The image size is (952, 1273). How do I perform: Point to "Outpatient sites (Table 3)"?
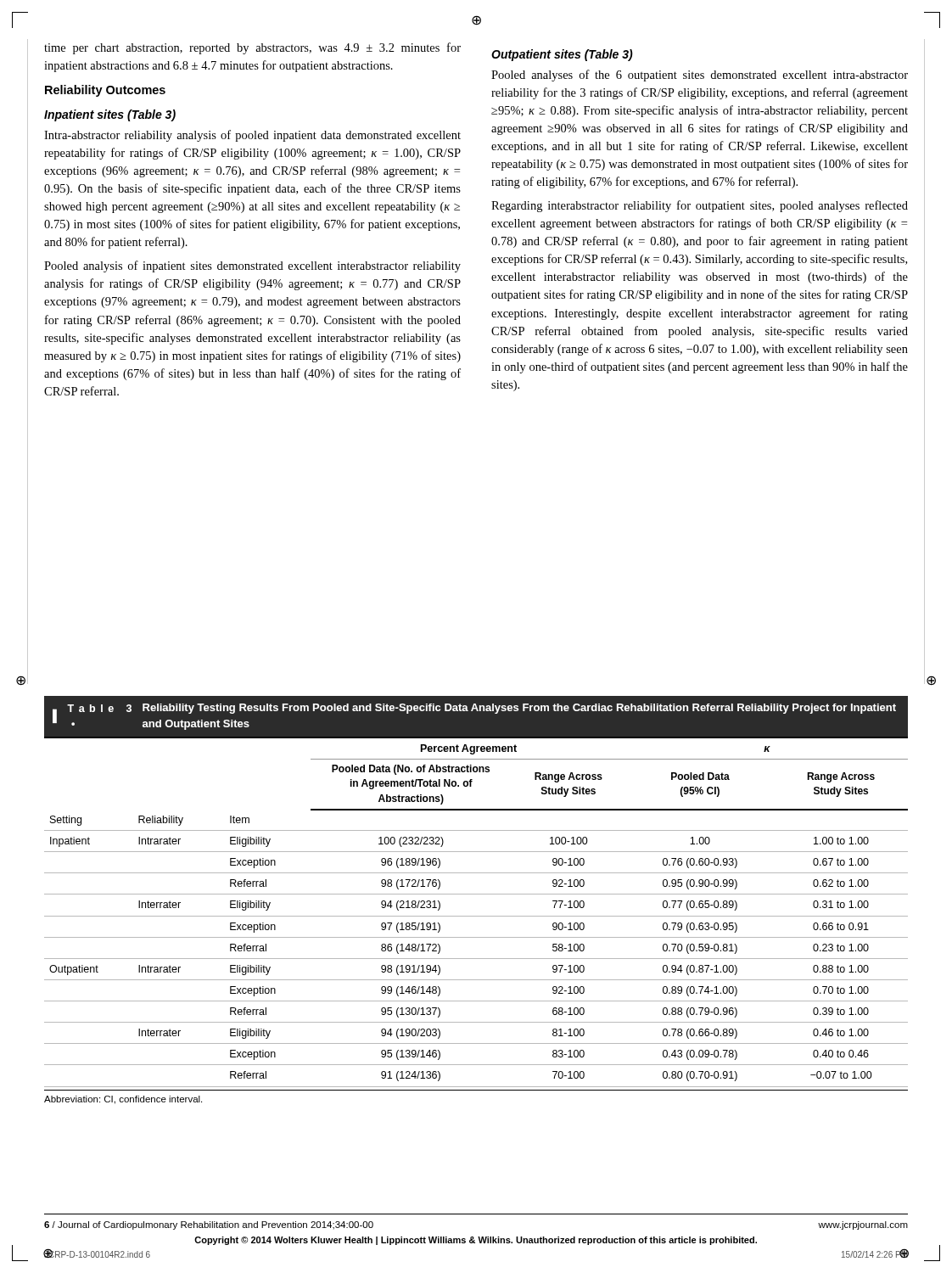pos(562,54)
